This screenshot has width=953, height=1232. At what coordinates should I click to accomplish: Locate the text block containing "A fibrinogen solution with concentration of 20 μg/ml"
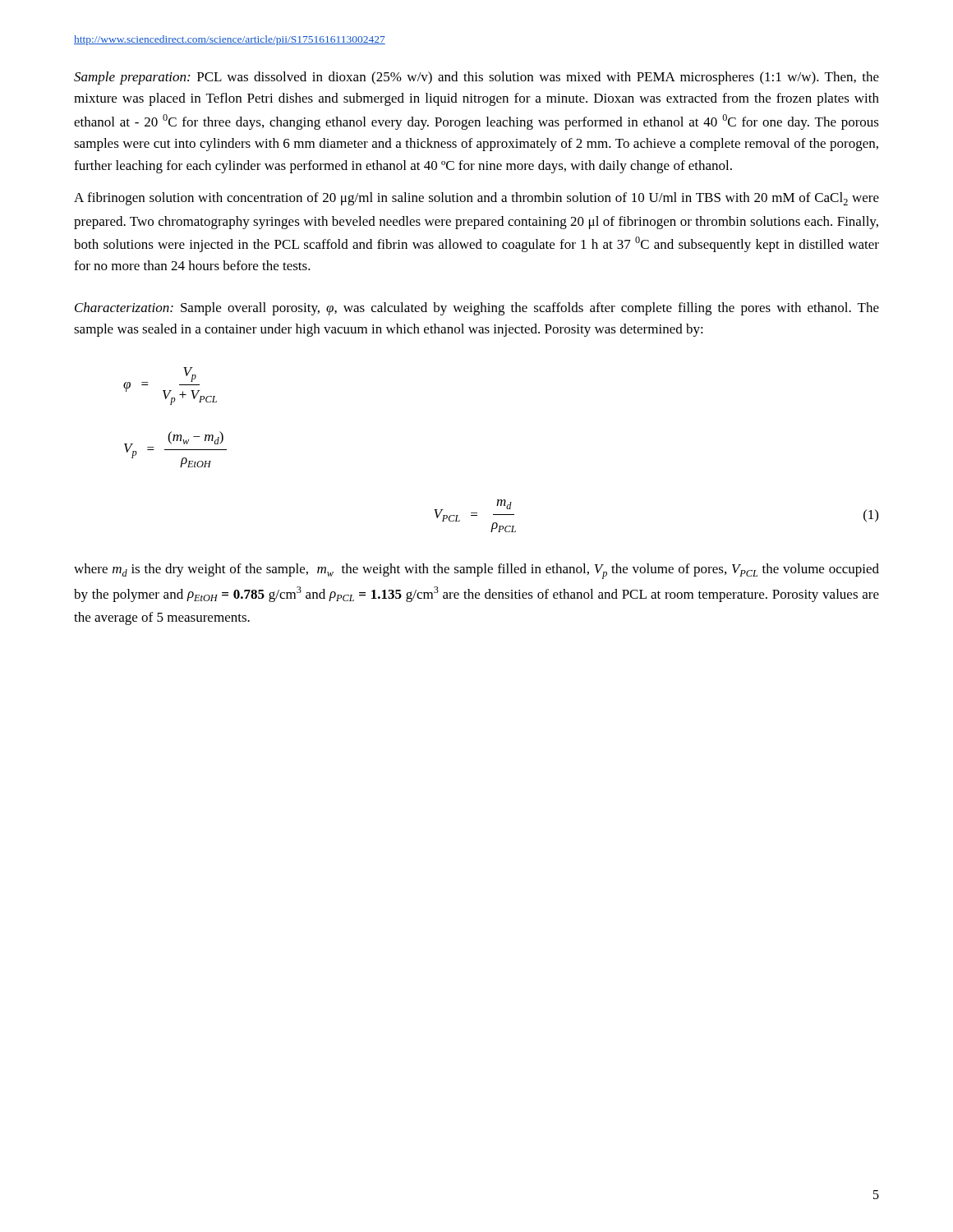tap(476, 232)
